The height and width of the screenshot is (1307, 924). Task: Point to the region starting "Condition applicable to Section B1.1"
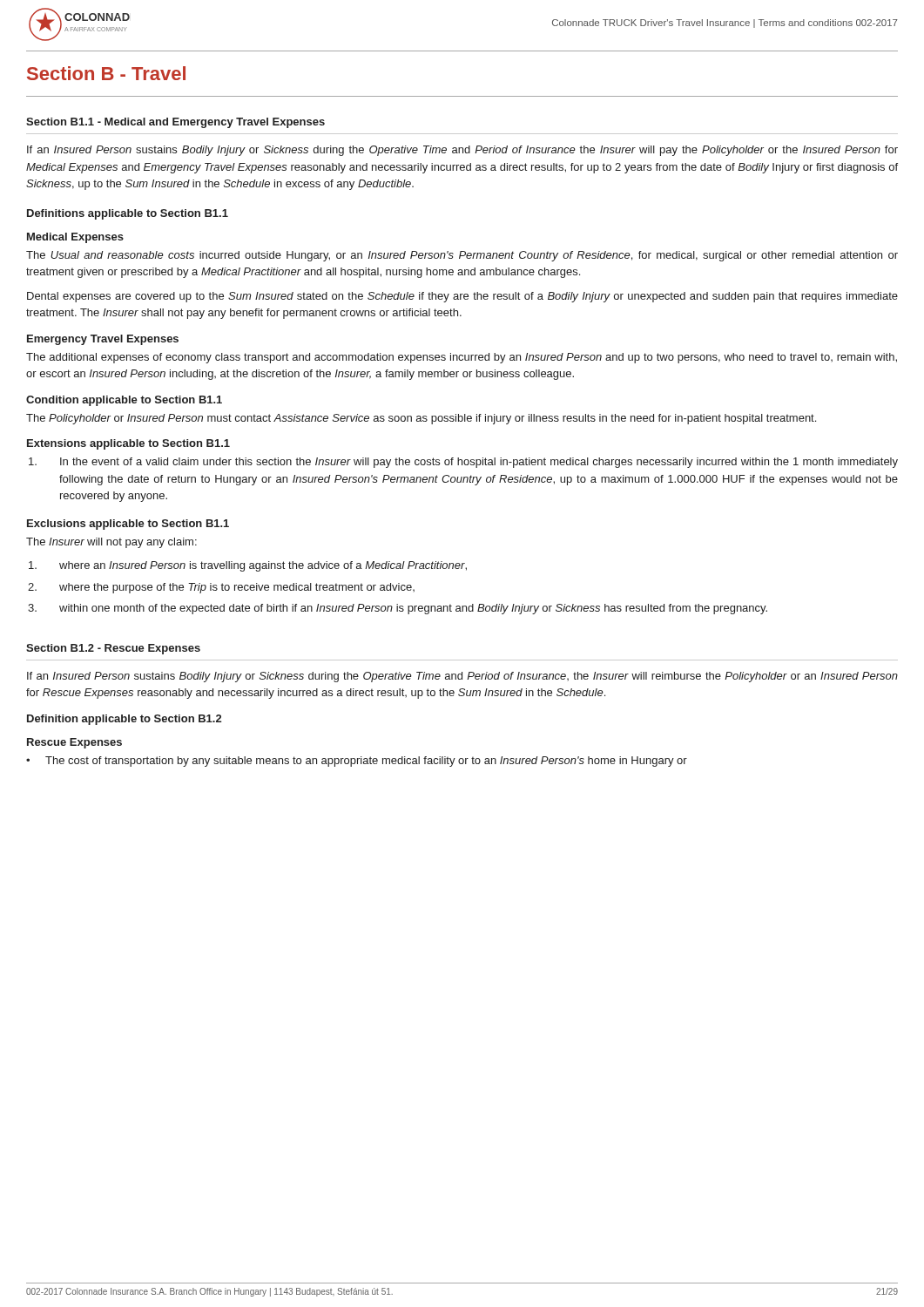click(124, 399)
